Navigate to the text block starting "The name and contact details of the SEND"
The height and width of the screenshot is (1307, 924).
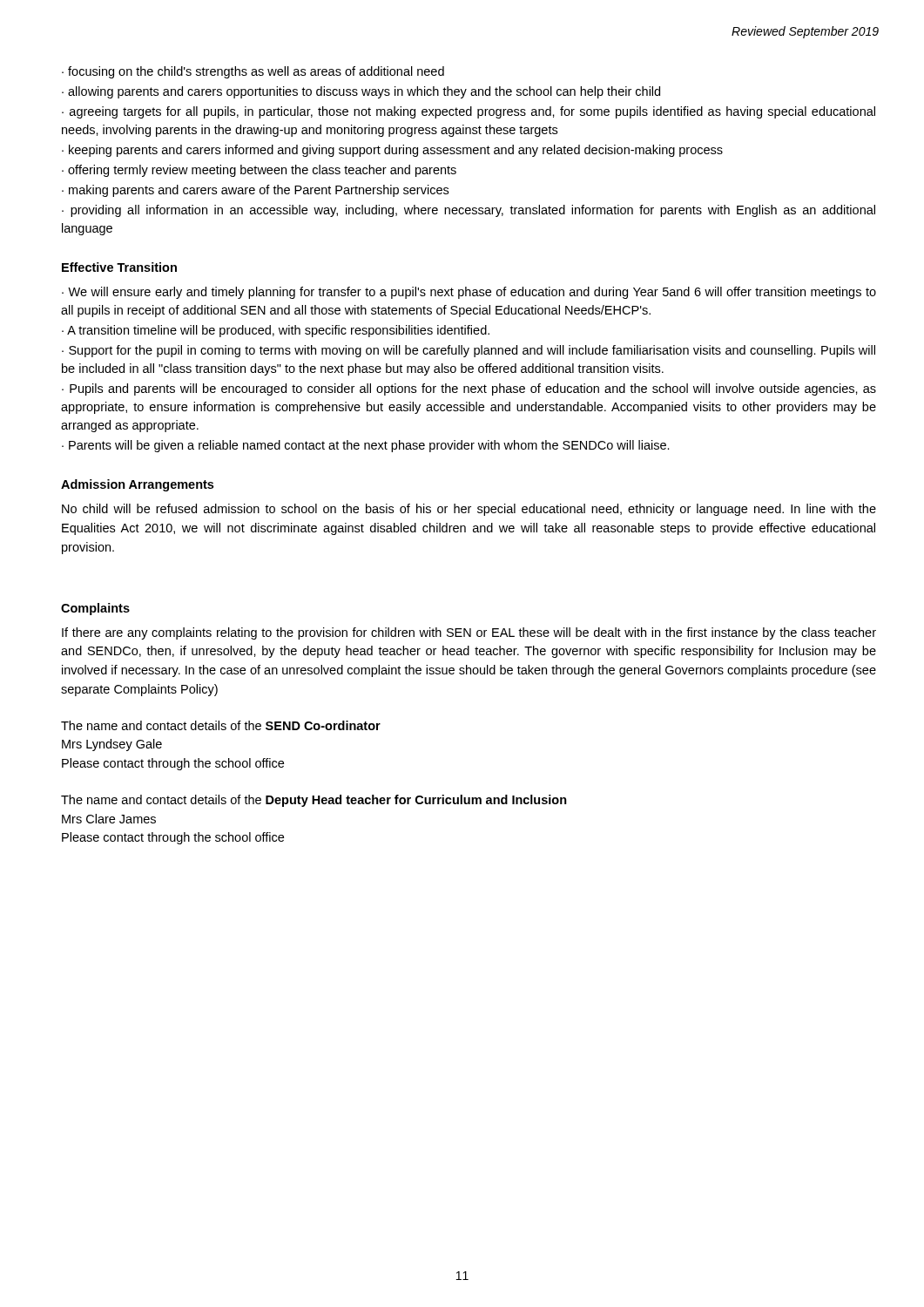tap(221, 725)
